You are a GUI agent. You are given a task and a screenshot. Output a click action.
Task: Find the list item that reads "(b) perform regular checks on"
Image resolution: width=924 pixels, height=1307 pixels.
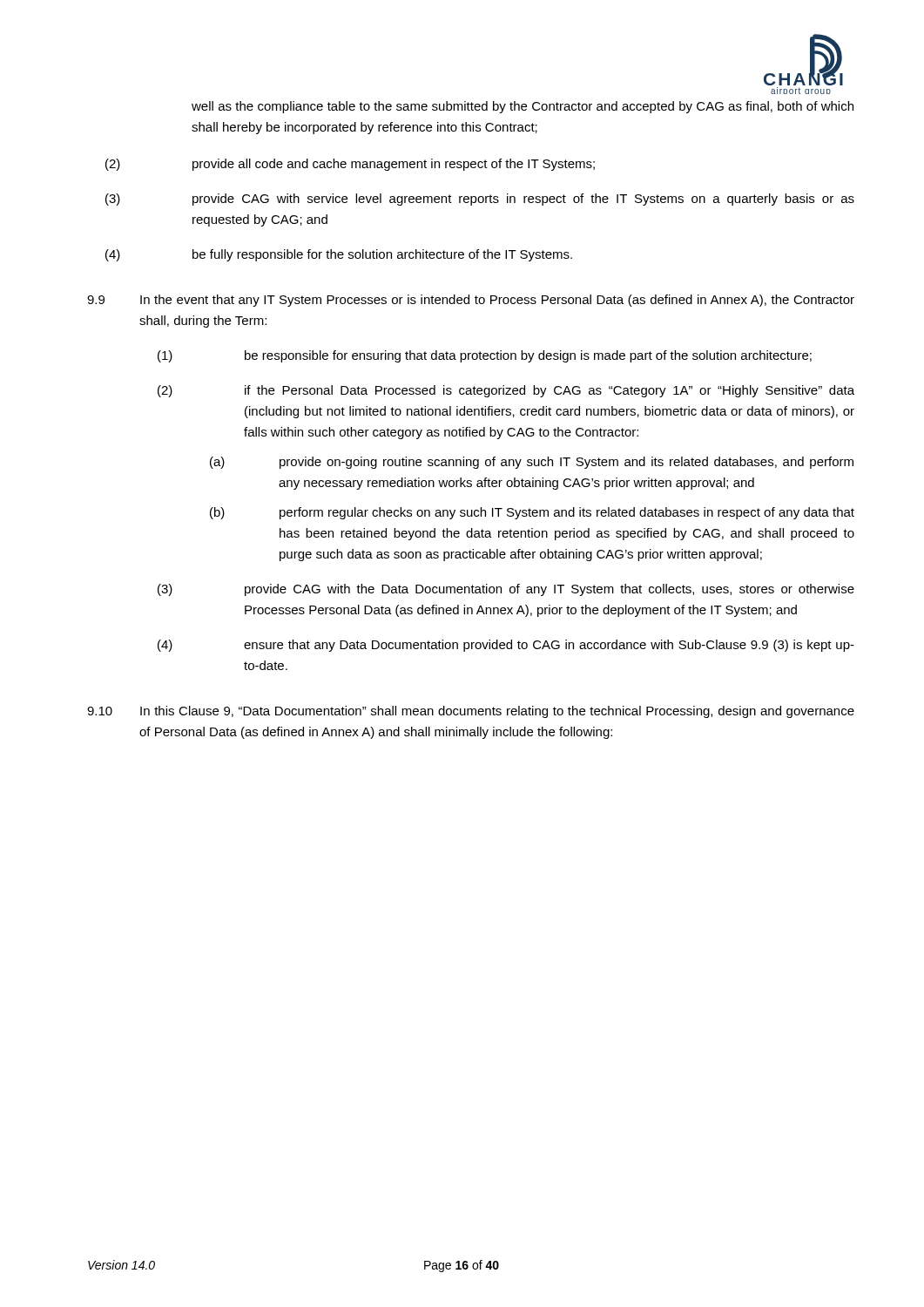point(532,533)
